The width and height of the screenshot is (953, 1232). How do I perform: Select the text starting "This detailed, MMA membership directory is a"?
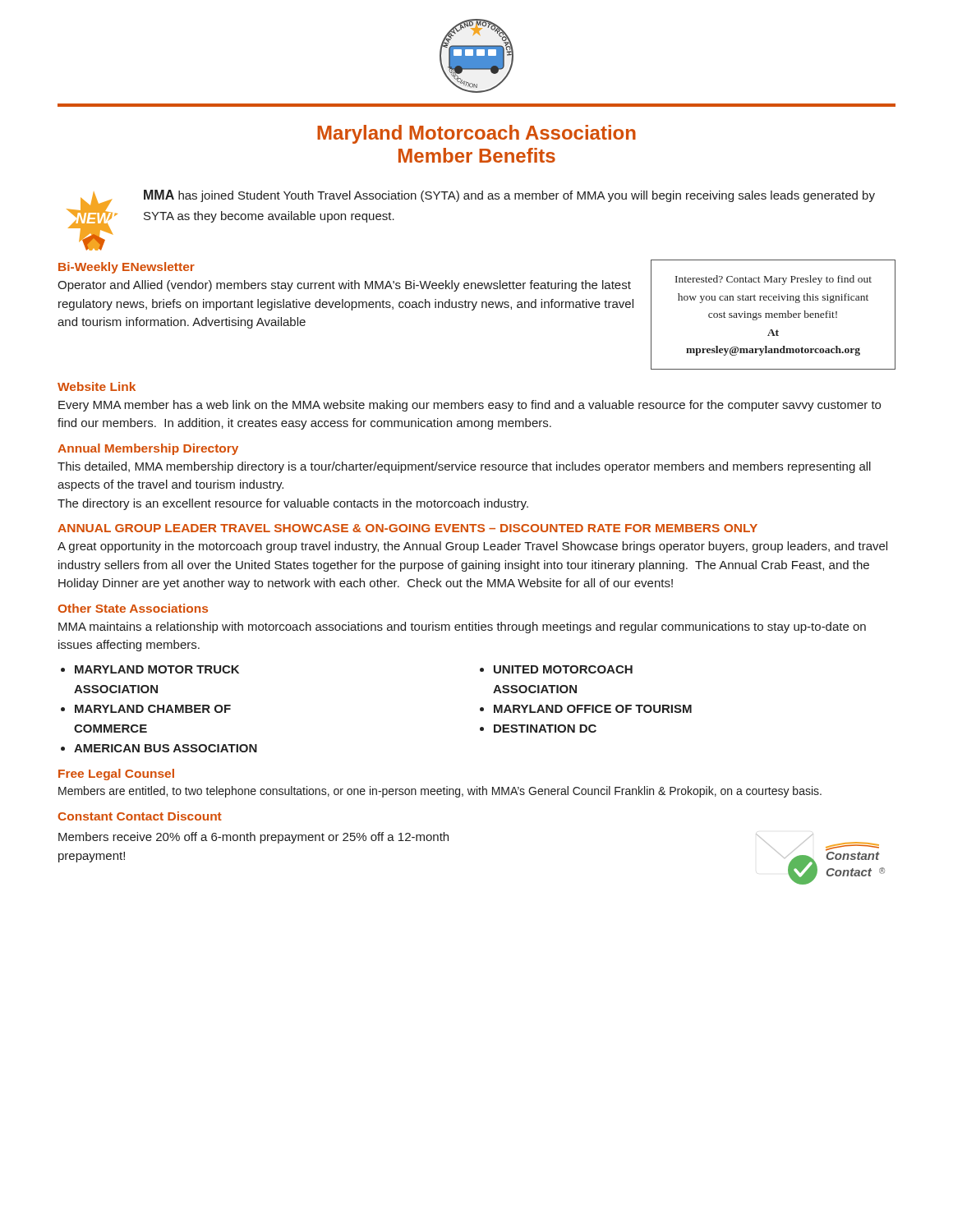(x=464, y=467)
